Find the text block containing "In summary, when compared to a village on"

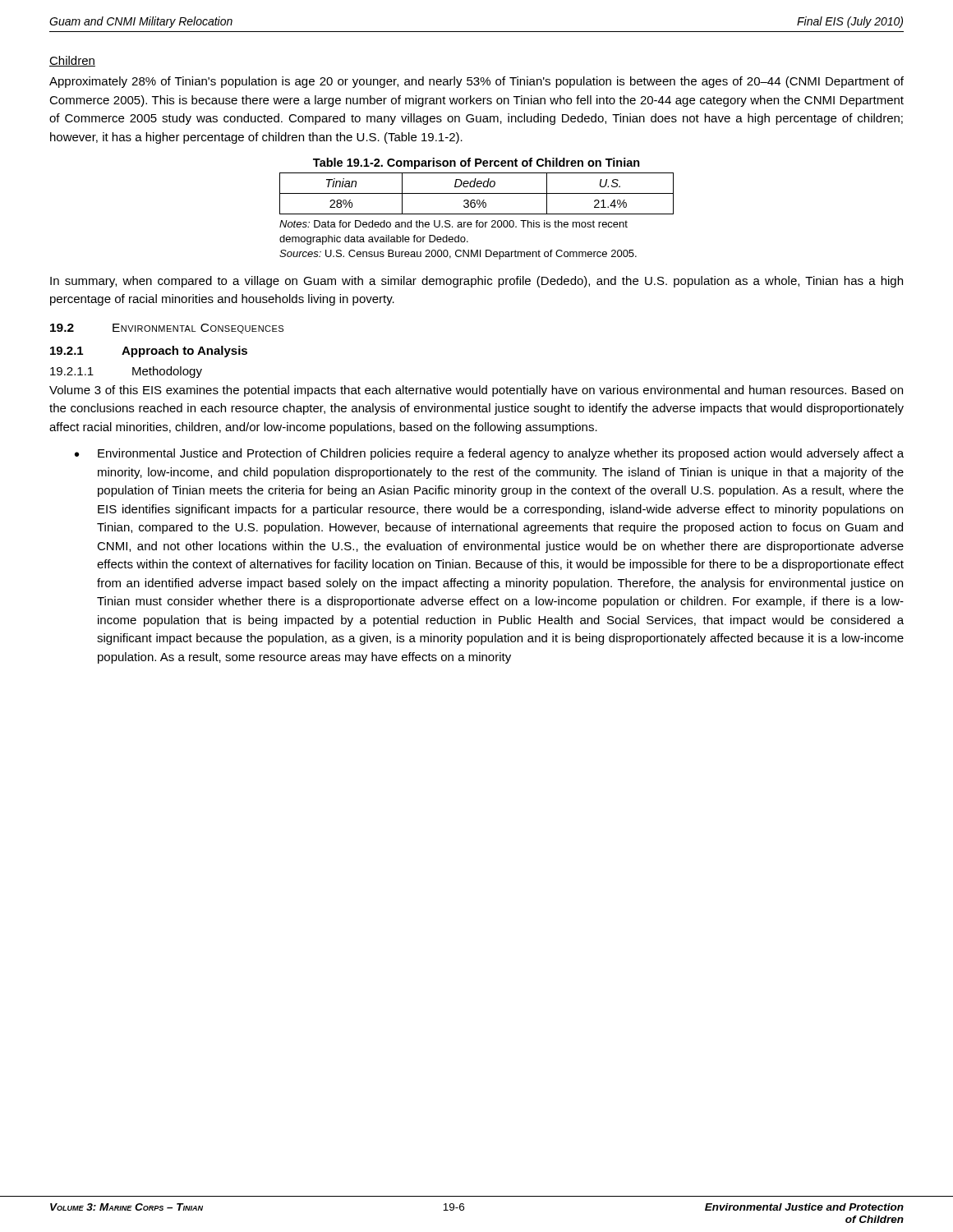[476, 290]
